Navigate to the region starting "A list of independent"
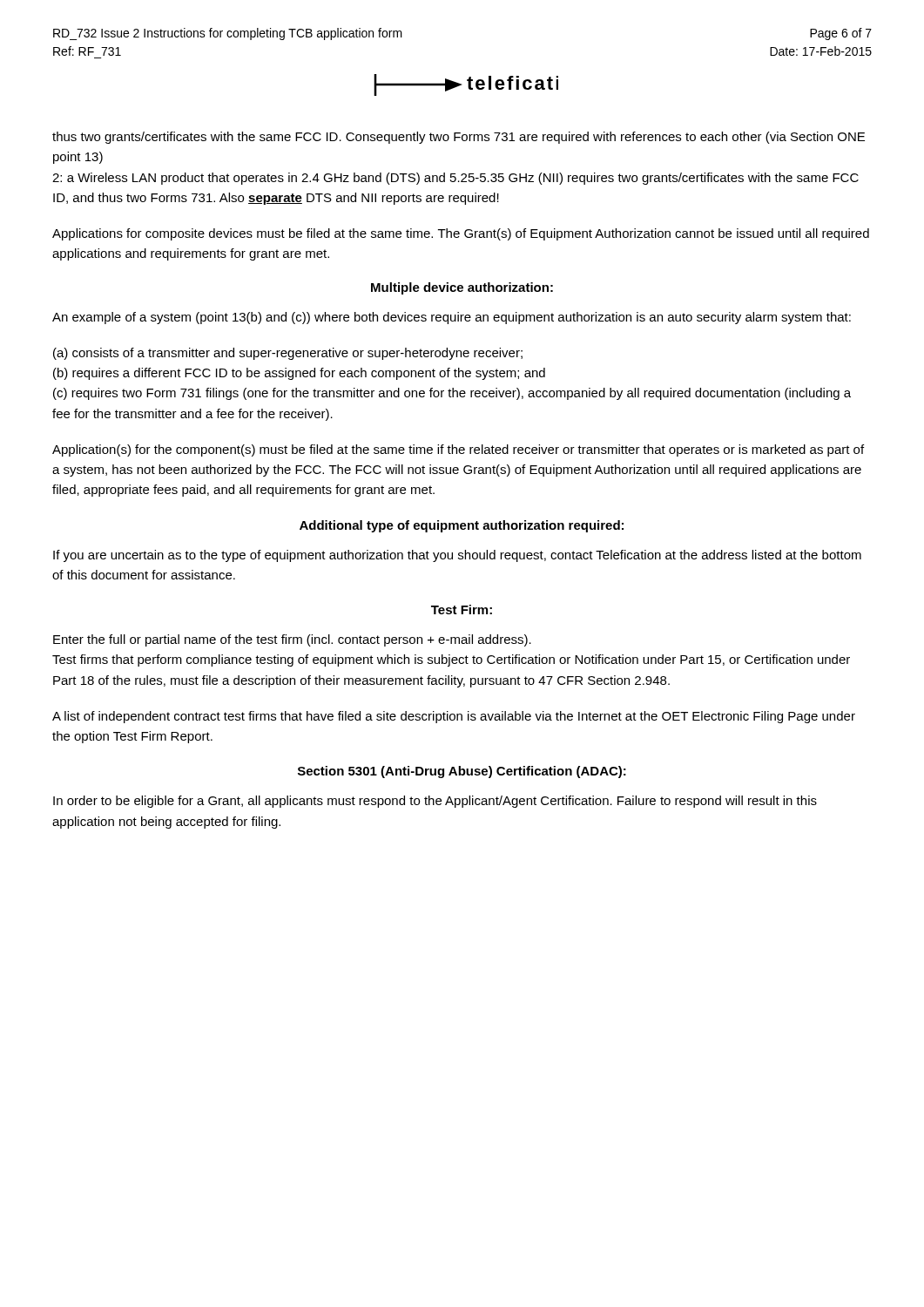 point(454,726)
